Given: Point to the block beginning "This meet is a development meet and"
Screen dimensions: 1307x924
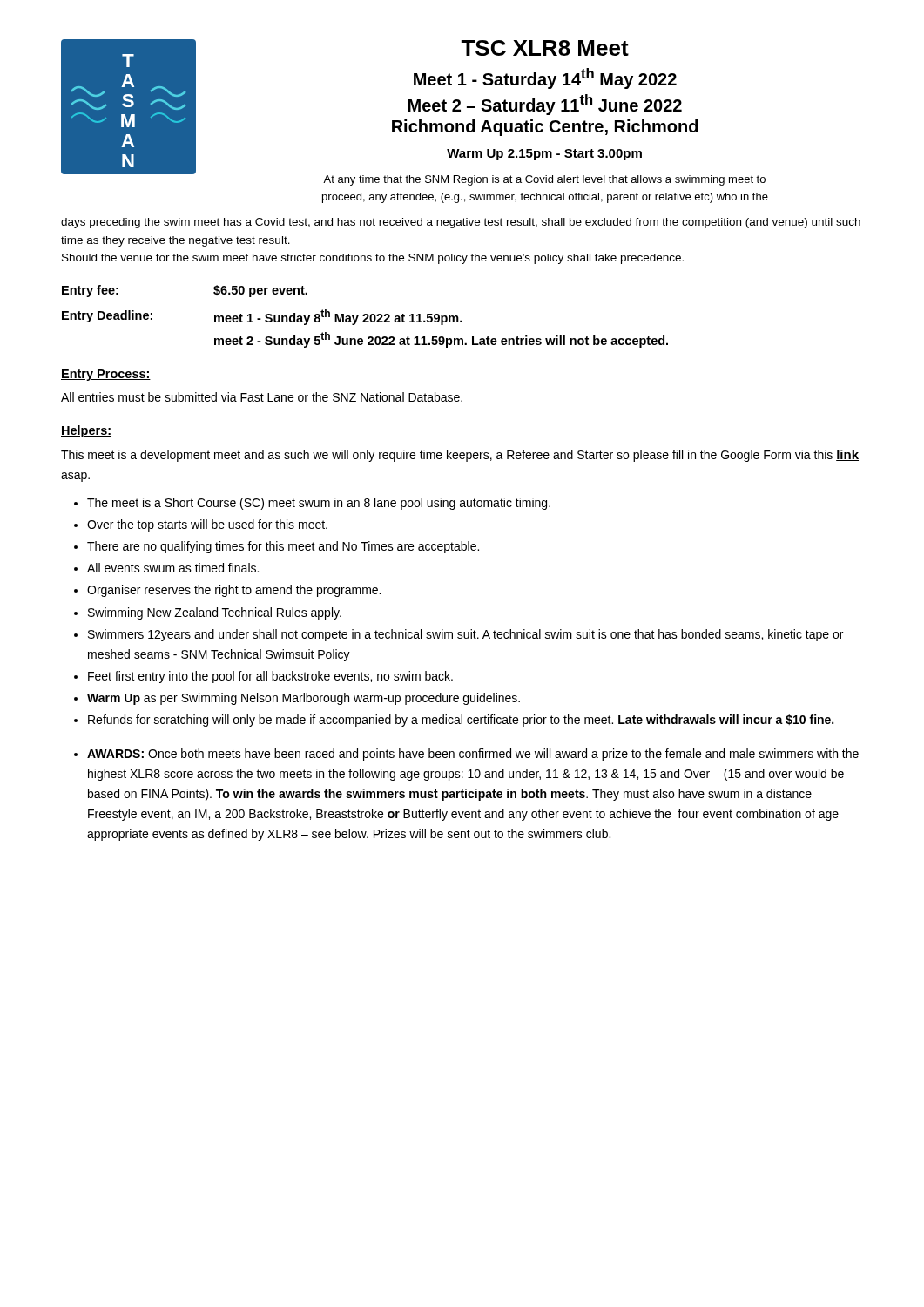Looking at the screenshot, I should click(460, 464).
